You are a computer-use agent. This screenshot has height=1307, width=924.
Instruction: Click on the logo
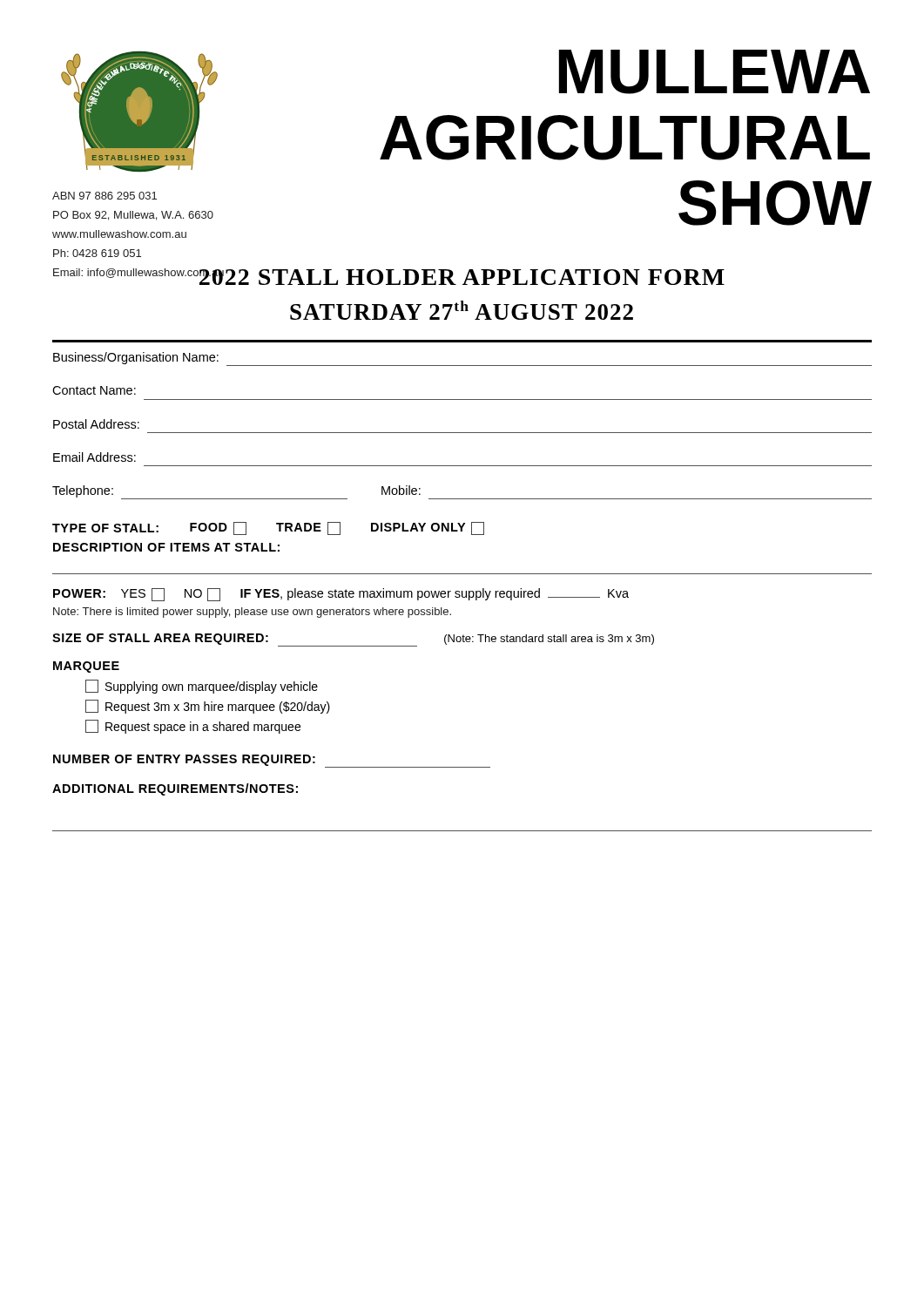coord(148,106)
